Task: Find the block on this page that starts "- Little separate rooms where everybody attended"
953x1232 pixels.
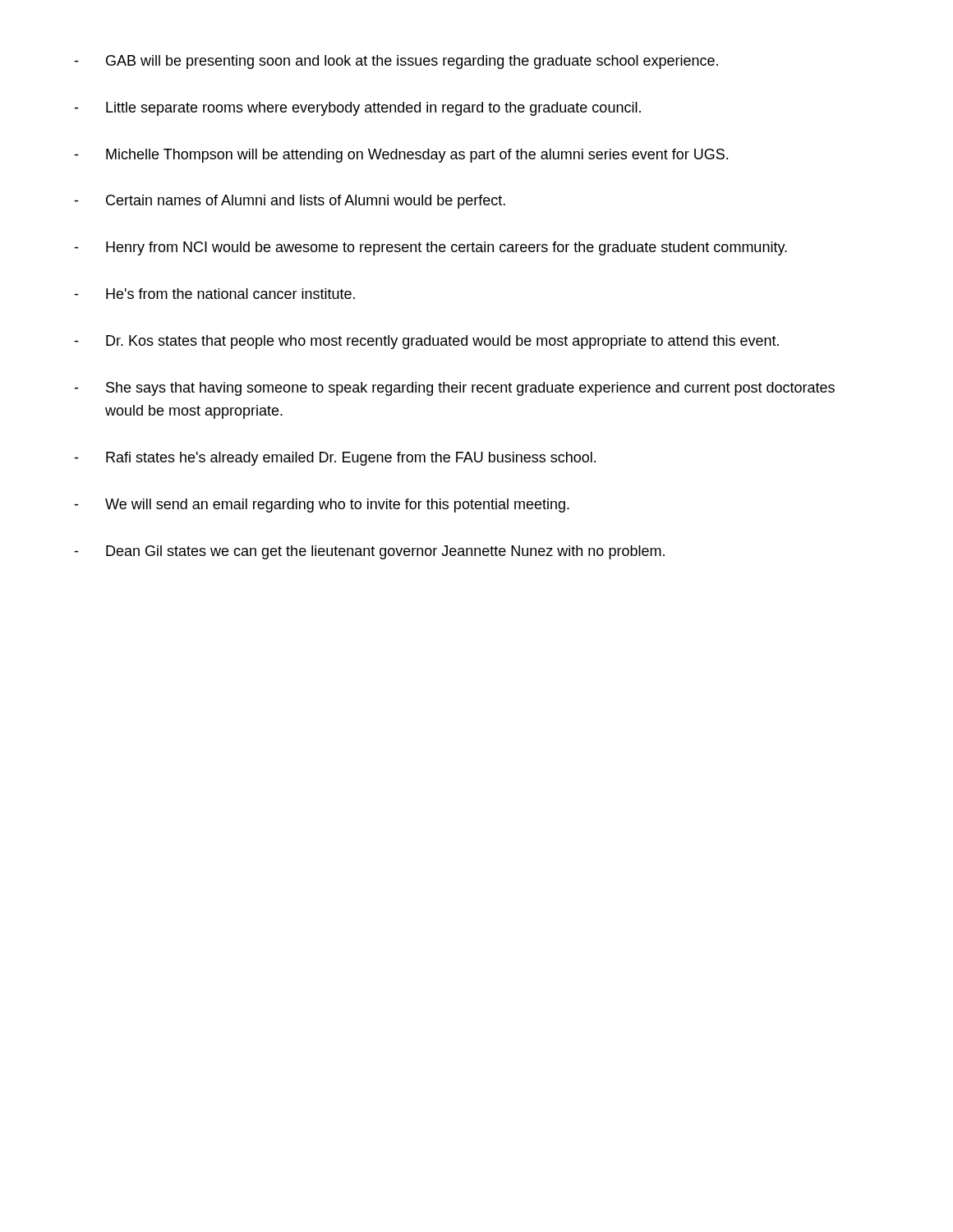Action: point(468,108)
